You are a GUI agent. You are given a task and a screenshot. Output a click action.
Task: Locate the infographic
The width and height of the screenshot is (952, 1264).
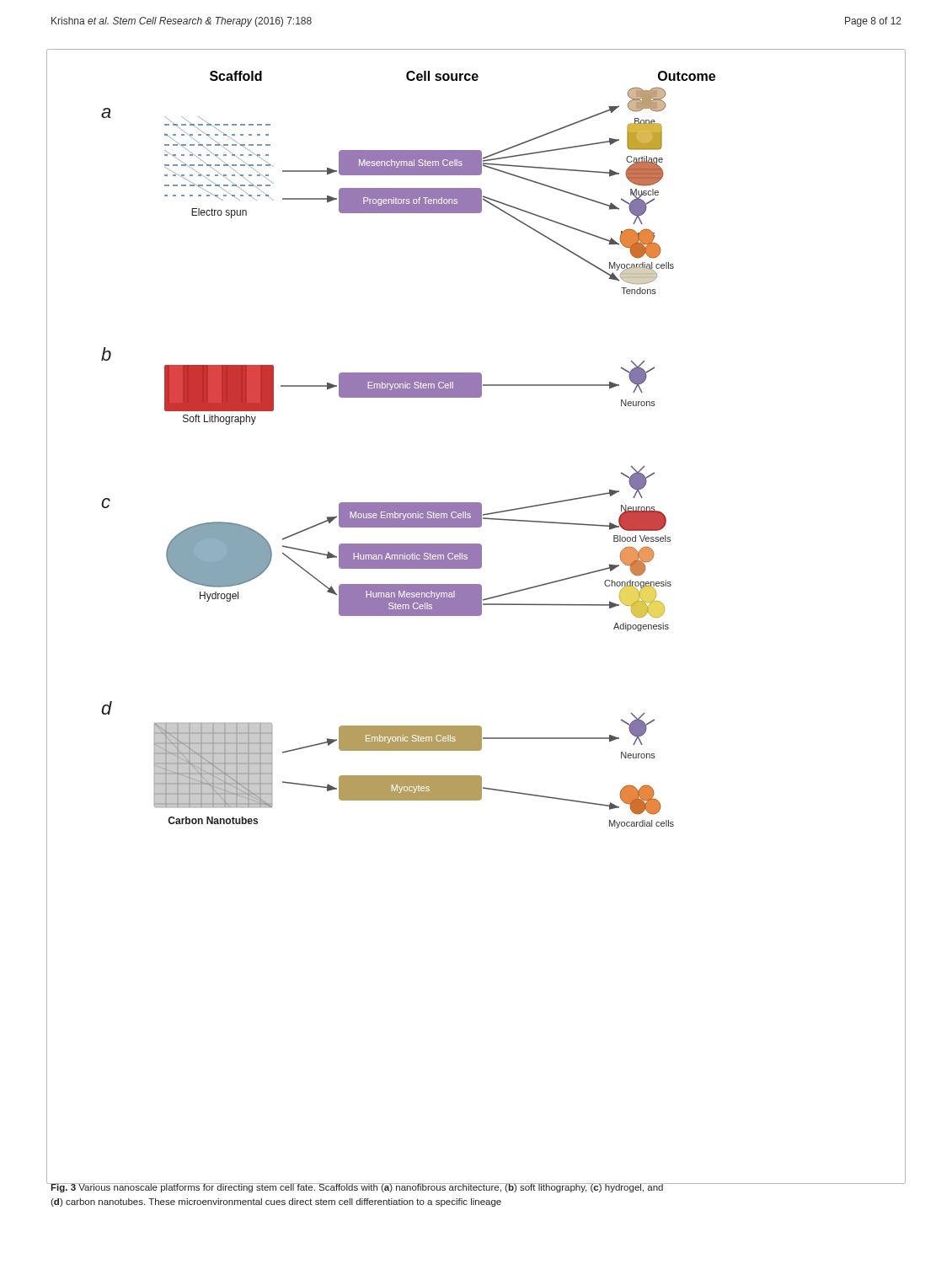point(476,616)
